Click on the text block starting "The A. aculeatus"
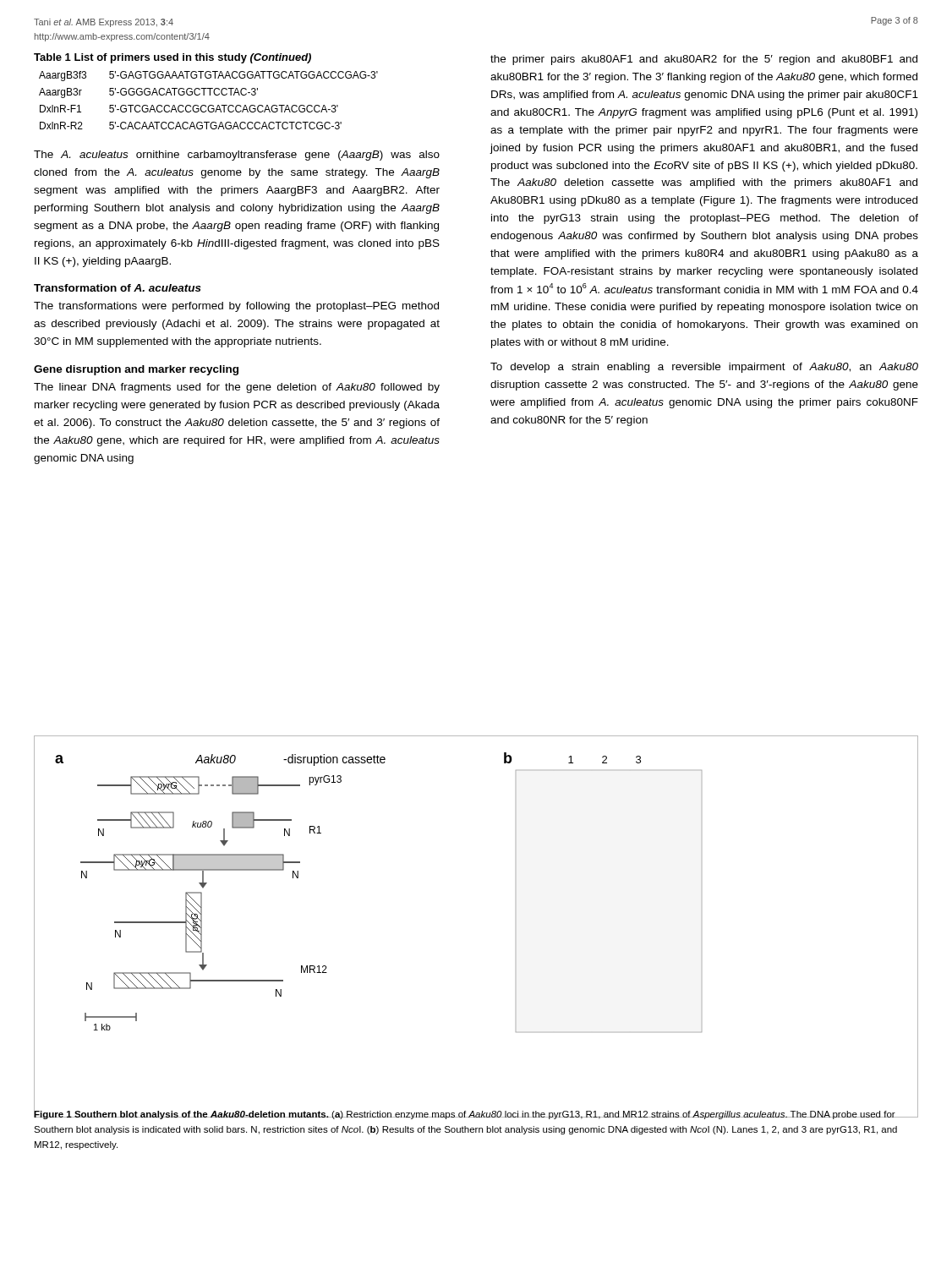 237,207
